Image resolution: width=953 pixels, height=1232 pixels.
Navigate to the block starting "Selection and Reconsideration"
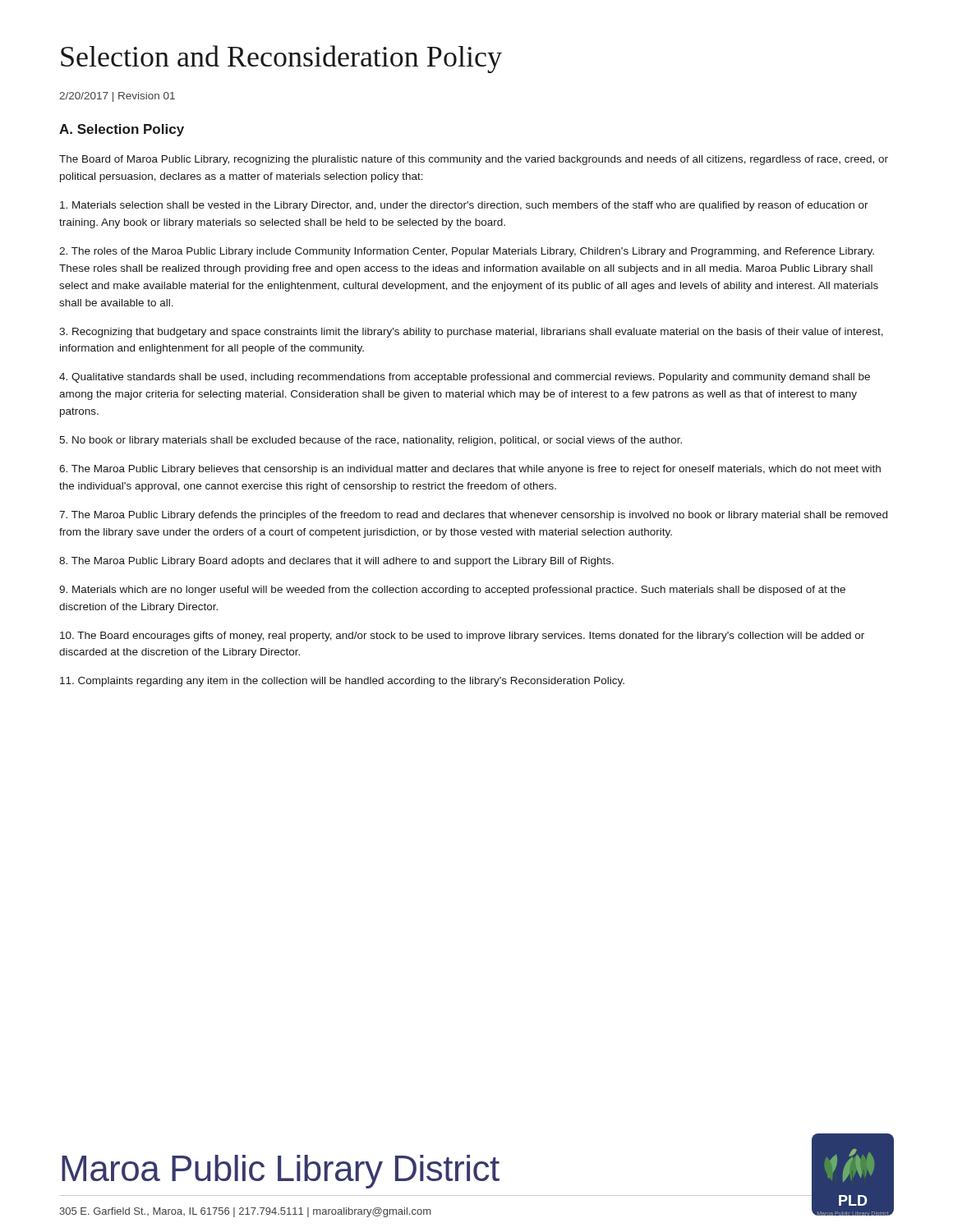point(476,57)
